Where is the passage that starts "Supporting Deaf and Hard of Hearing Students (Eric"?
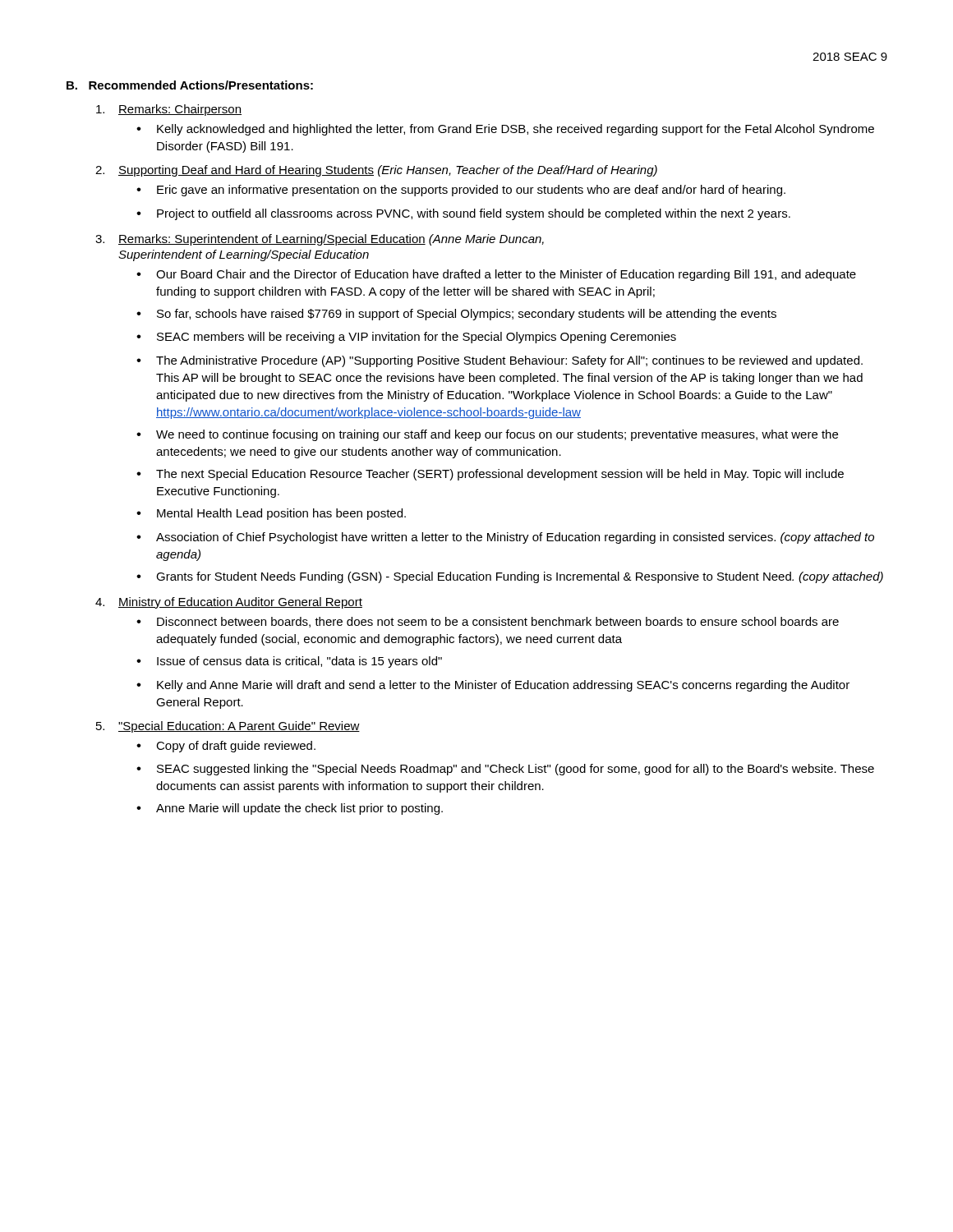This screenshot has height=1232, width=953. click(x=388, y=170)
